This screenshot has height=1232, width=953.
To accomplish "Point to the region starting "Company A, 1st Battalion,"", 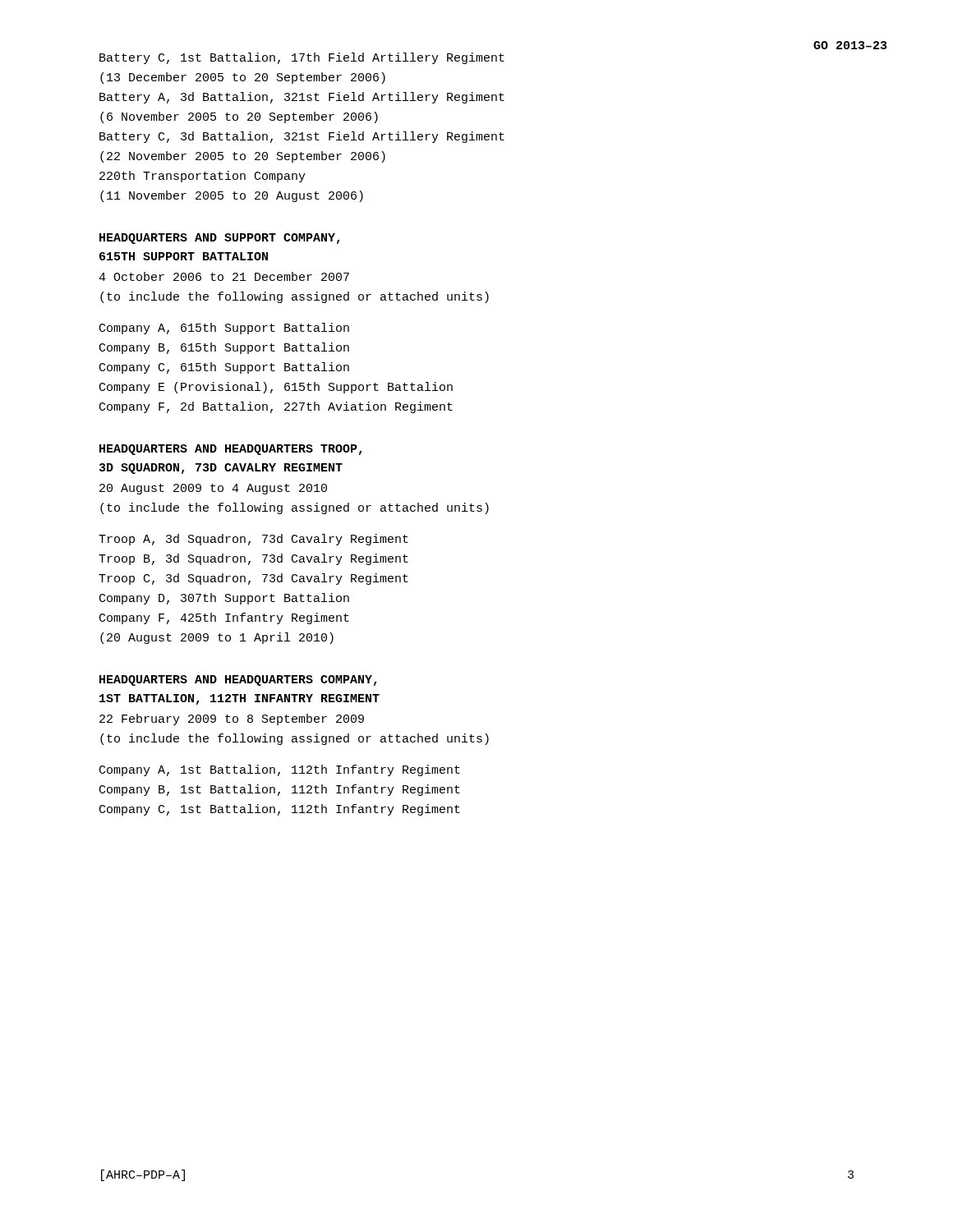I will (x=280, y=770).
